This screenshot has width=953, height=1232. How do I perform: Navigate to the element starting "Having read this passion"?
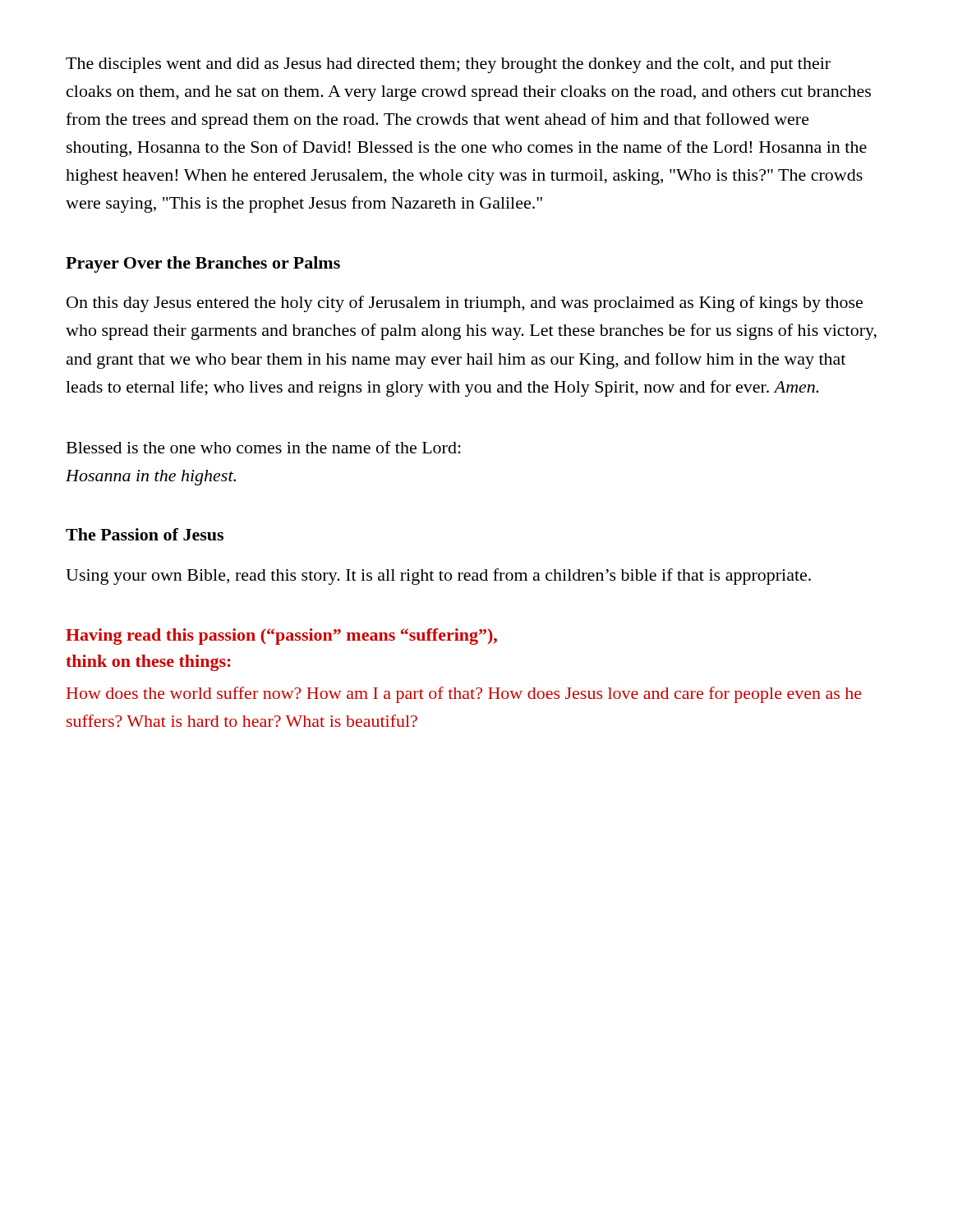(x=282, y=647)
